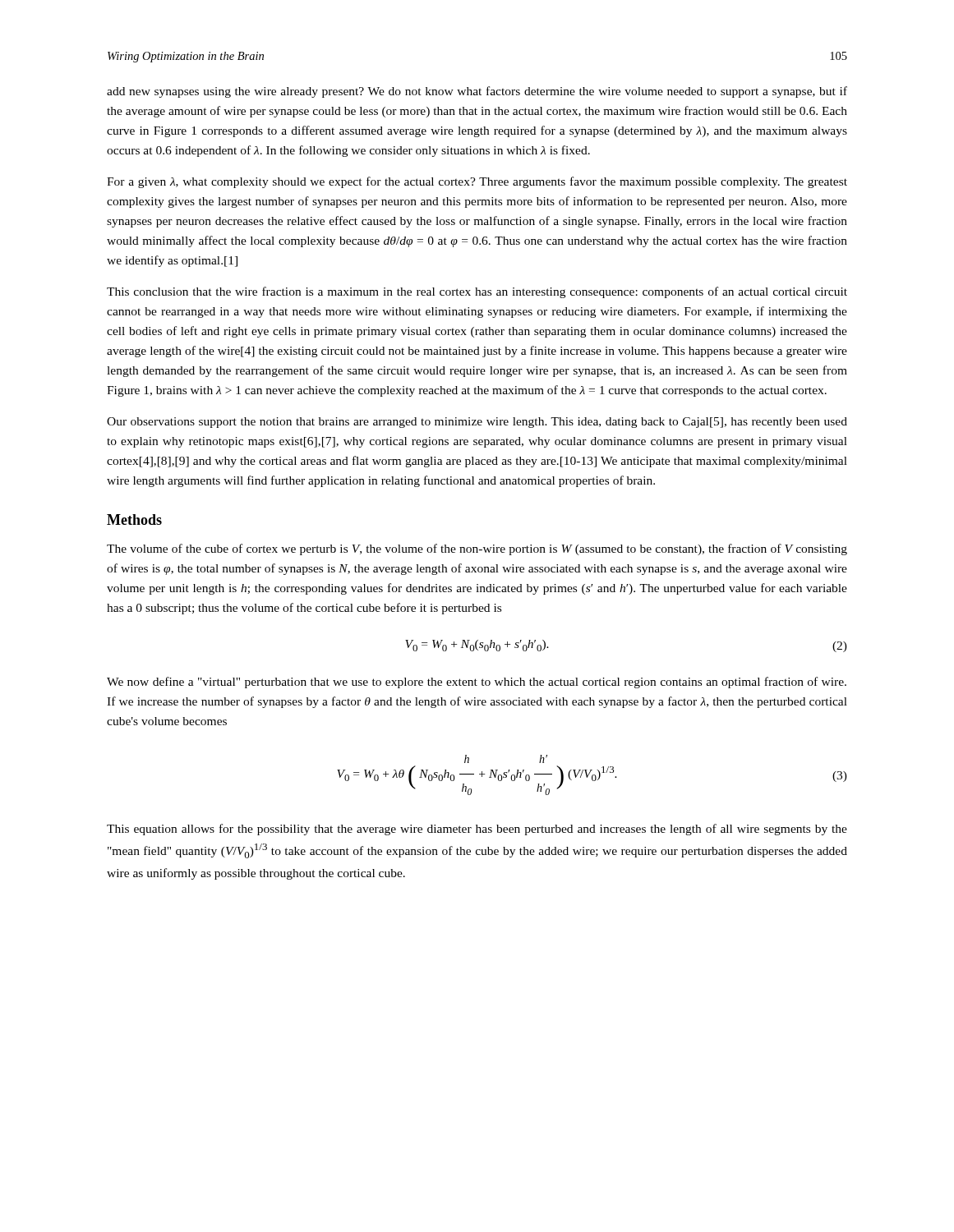Viewport: 954px width, 1232px height.
Task: Where is the passage that starts "add new synapses"?
Action: coord(477,120)
